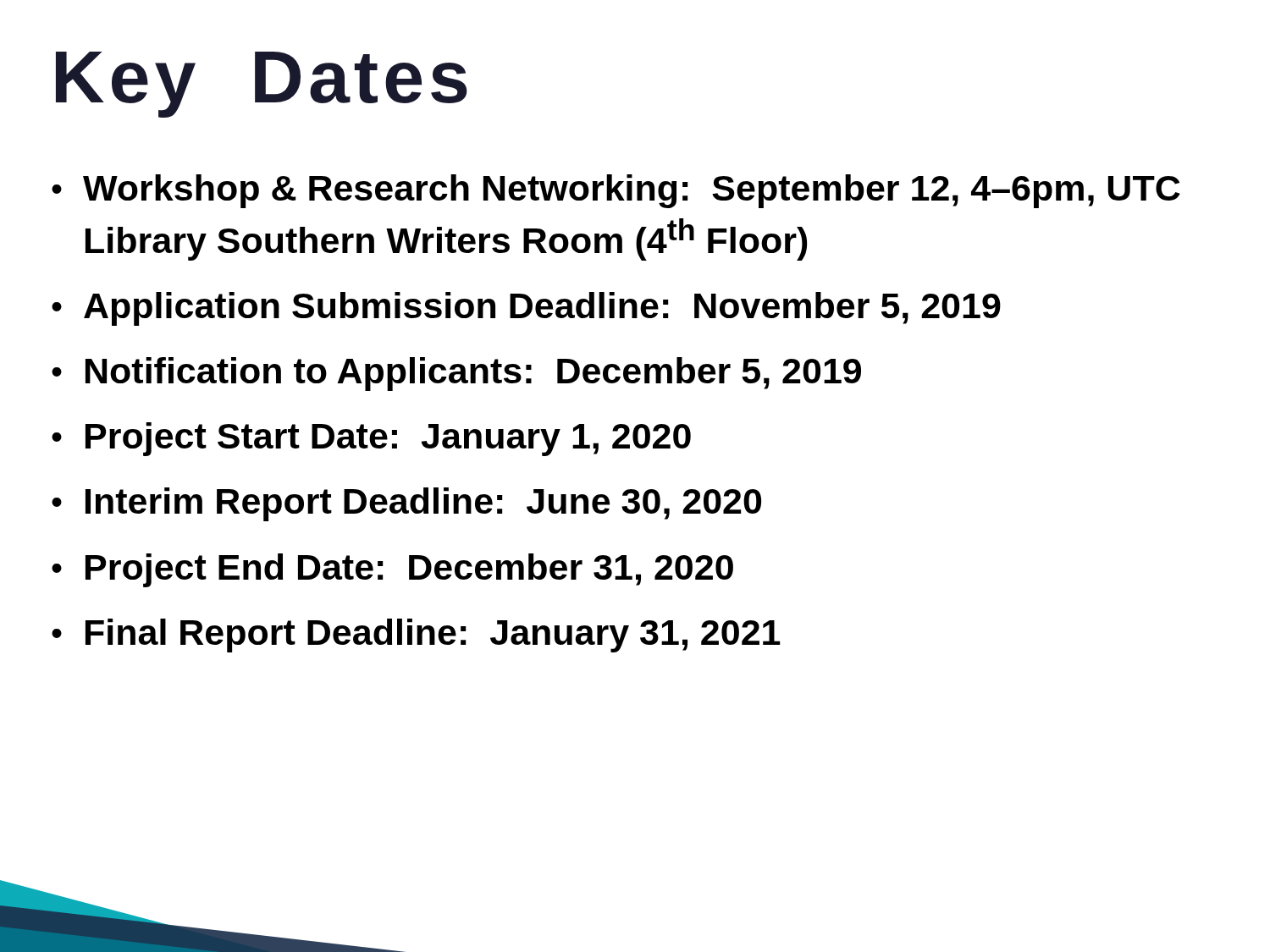Viewport: 1270px width, 952px height.
Task: Click on the list item that reads "• Notification to Applicants: December 5, 2019"
Action: (x=457, y=371)
